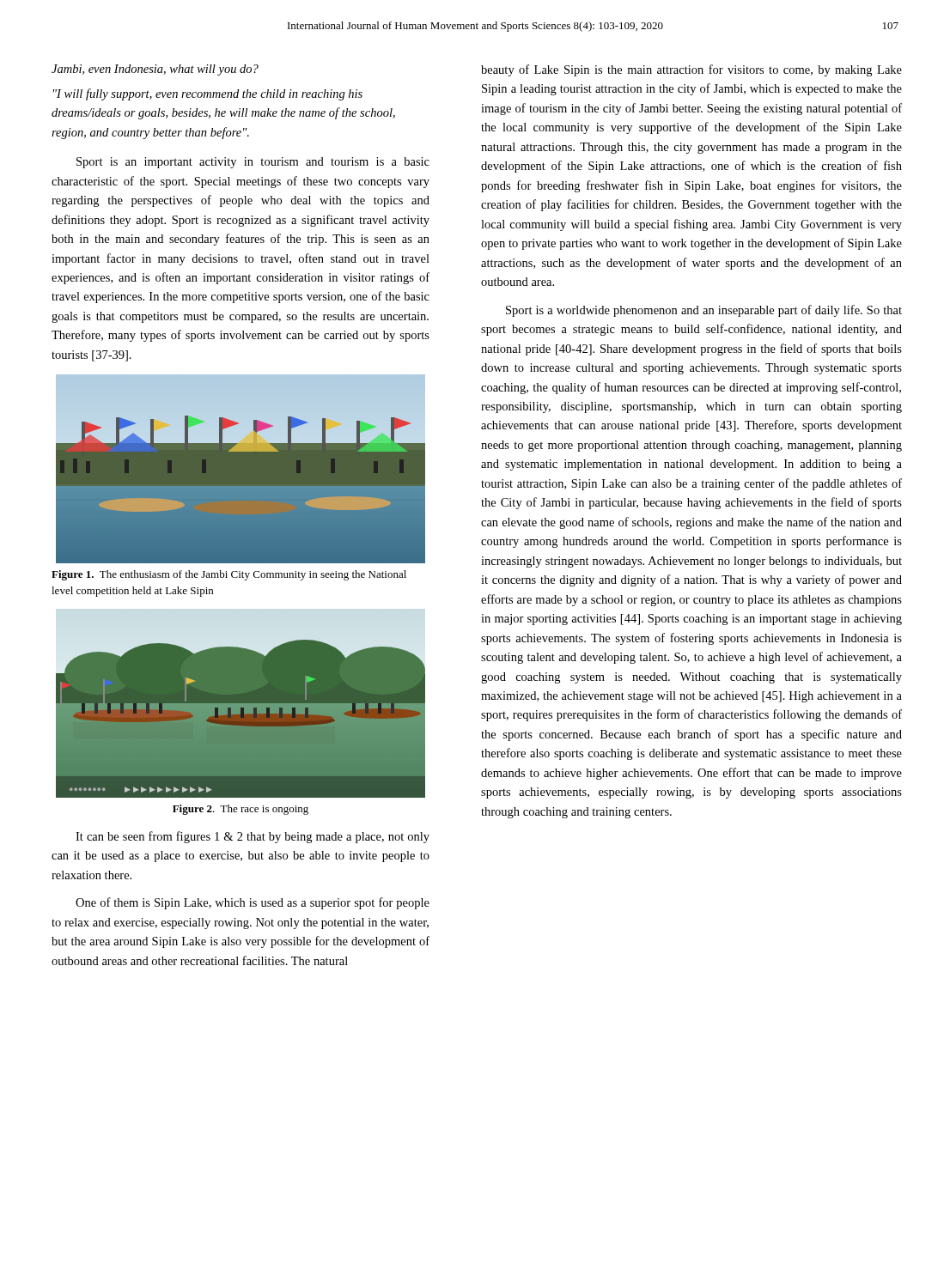Point to the region starting "Figure 1. The enthusiasm of"
The width and height of the screenshot is (950, 1288).
229,582
